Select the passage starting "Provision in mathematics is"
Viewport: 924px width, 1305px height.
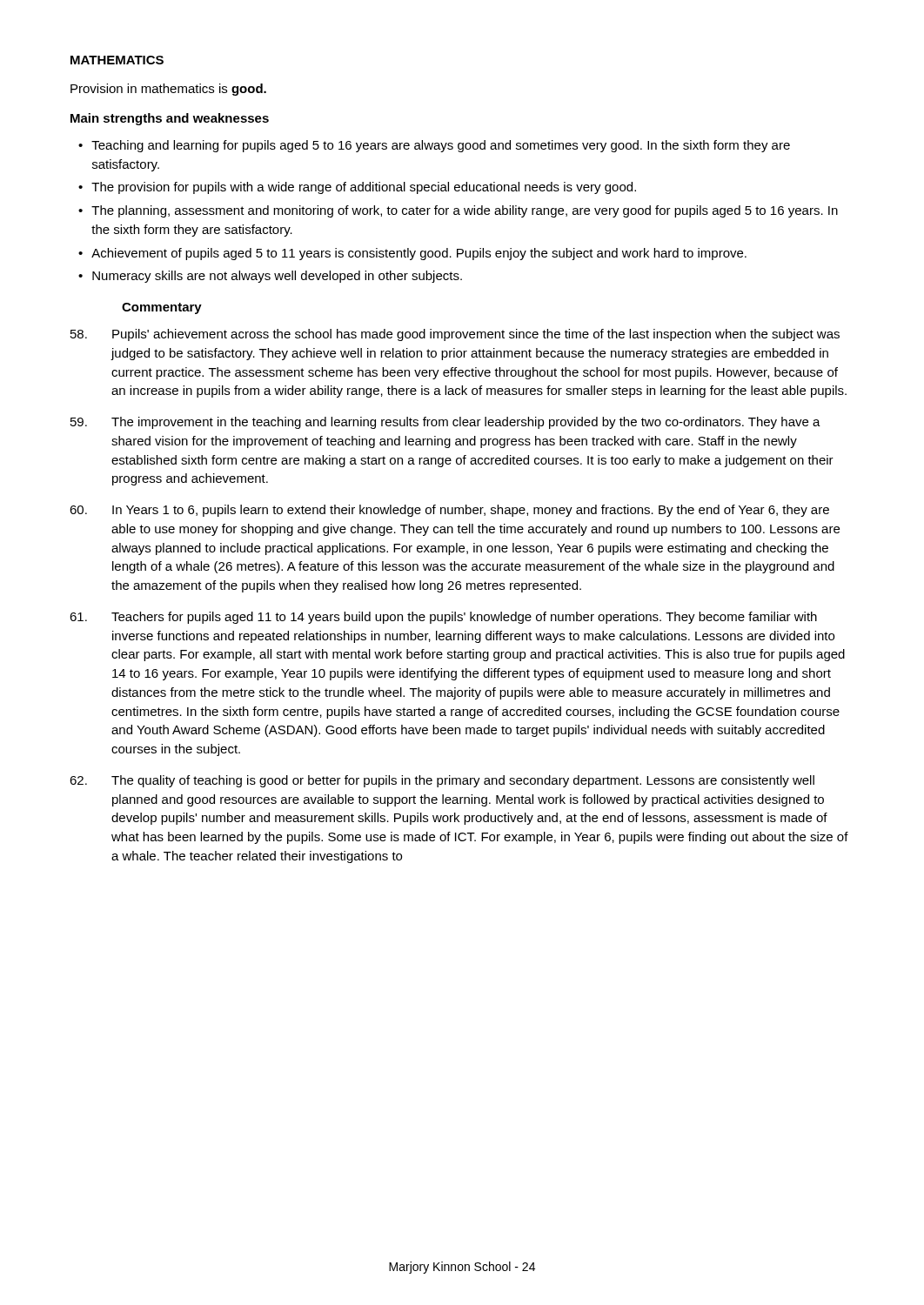(168, 88)
